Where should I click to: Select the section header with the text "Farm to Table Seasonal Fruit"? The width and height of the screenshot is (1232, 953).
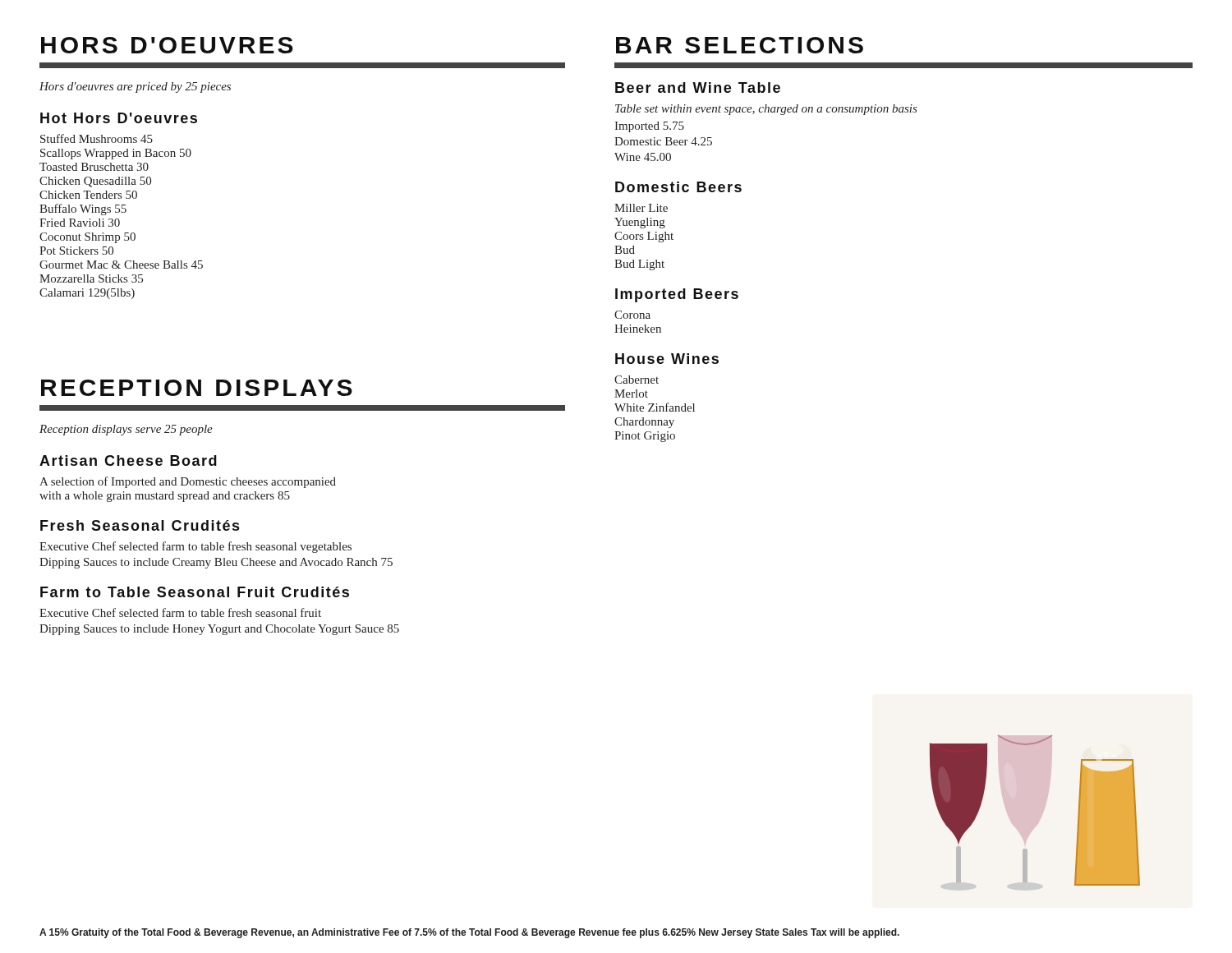[x=302, y=593]
